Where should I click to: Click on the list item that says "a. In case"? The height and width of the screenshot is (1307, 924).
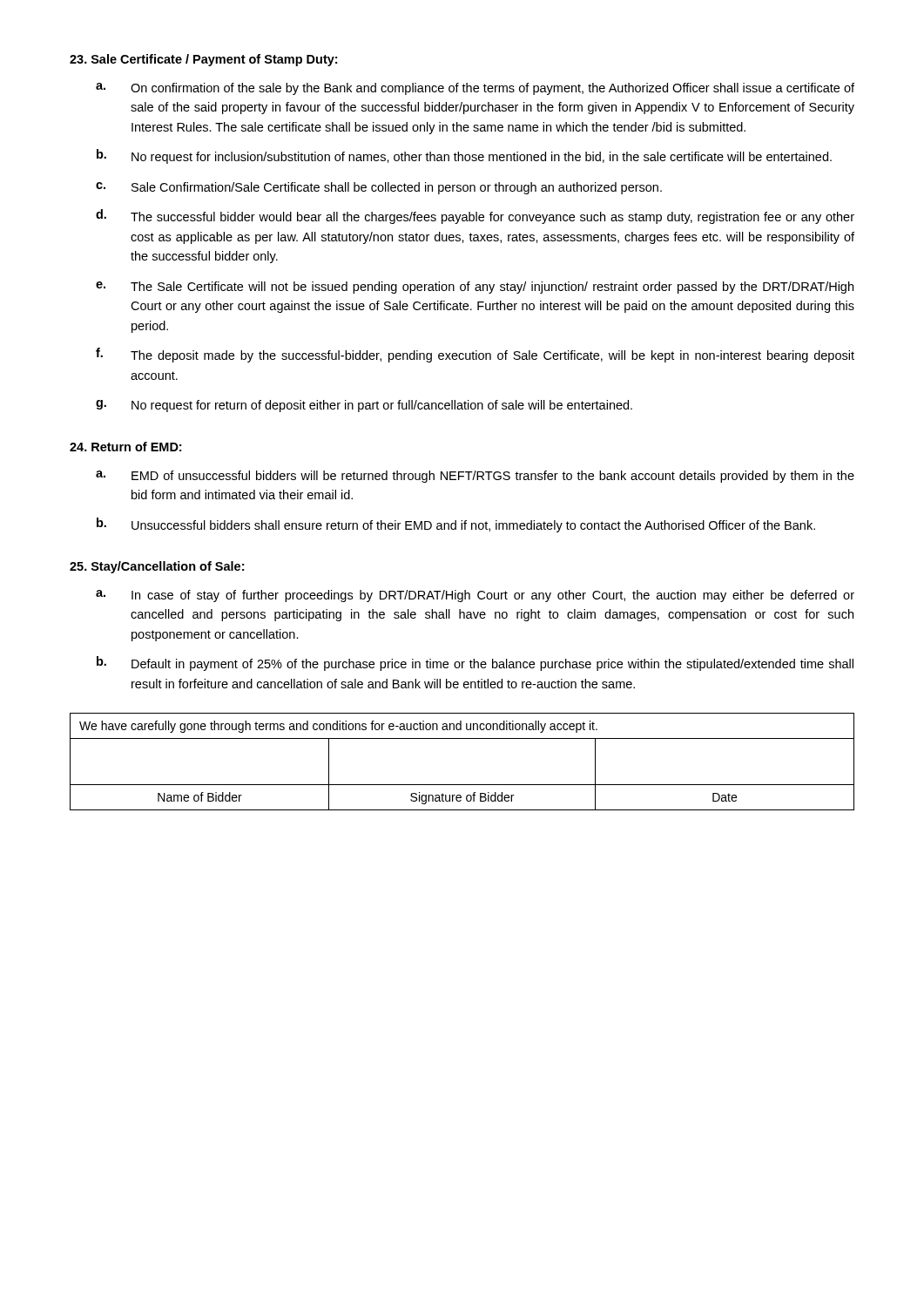coord(462,615)
